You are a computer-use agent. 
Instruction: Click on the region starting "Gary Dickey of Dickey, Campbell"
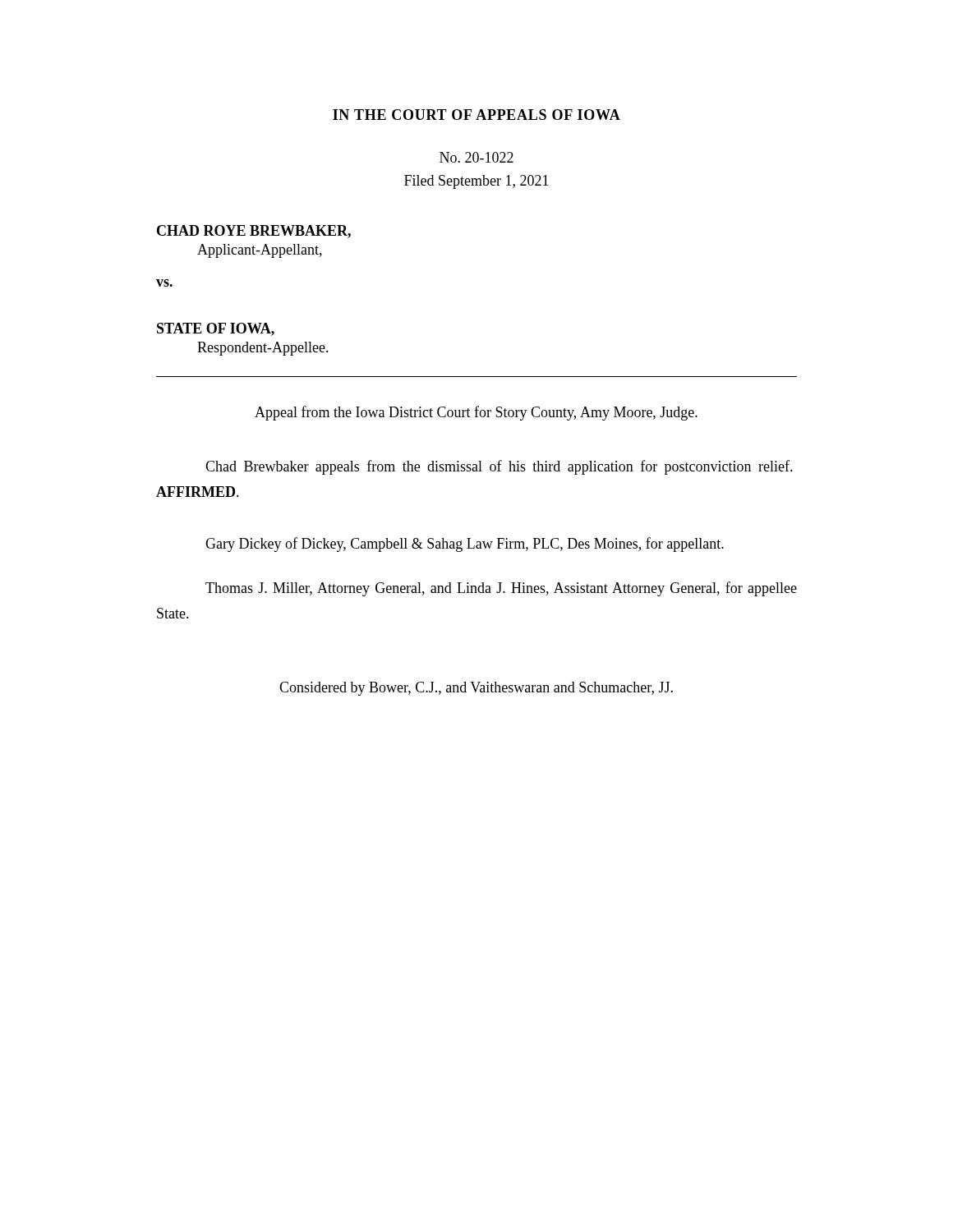(x=465, y=543)
